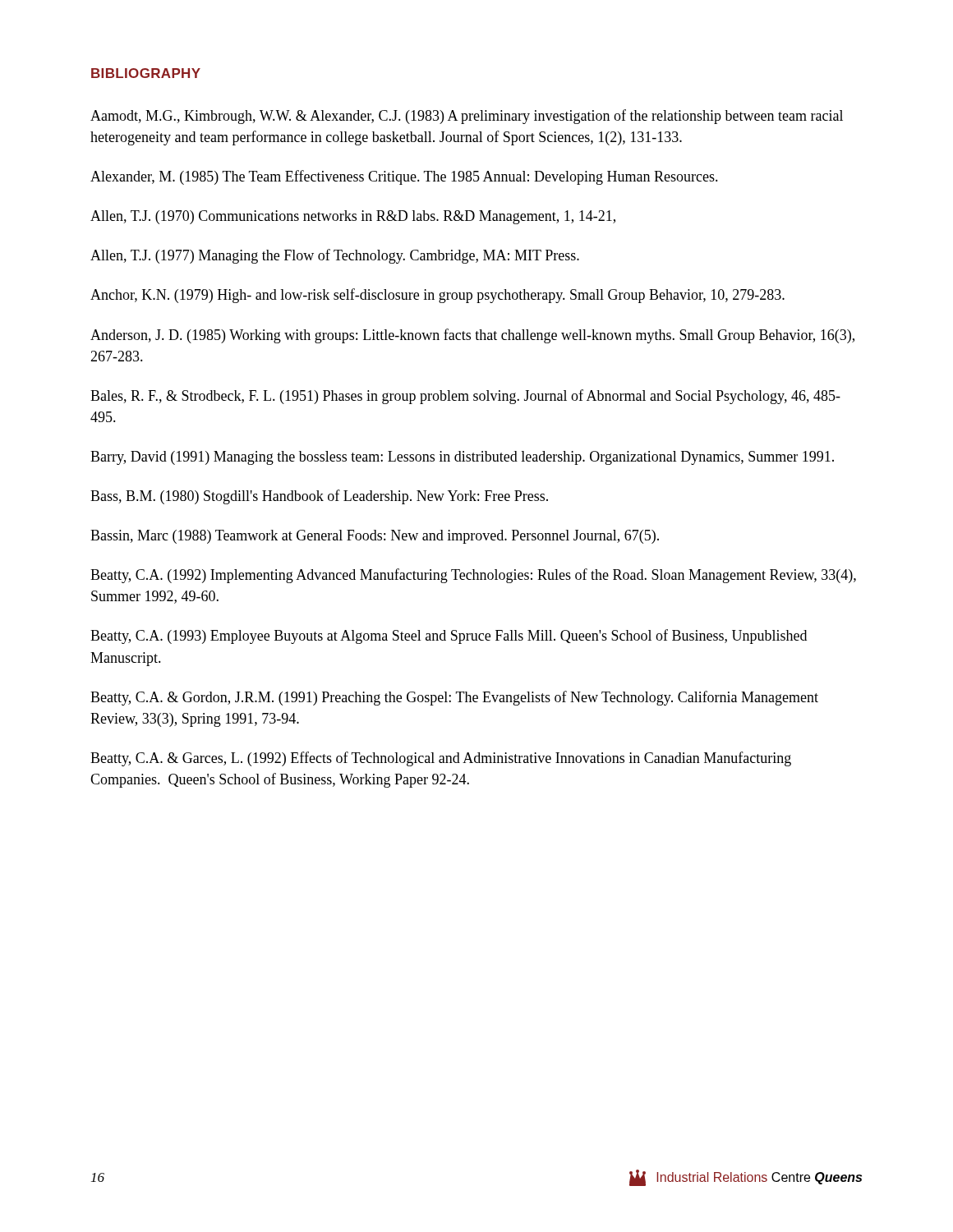Viewport: 953px width, 1232px height.
Task: Locate the block of text that opens with "Aamodt, M.G., Kimbrough, W.W. & Alexander, C.J."
Action: [x=467, y=127]
